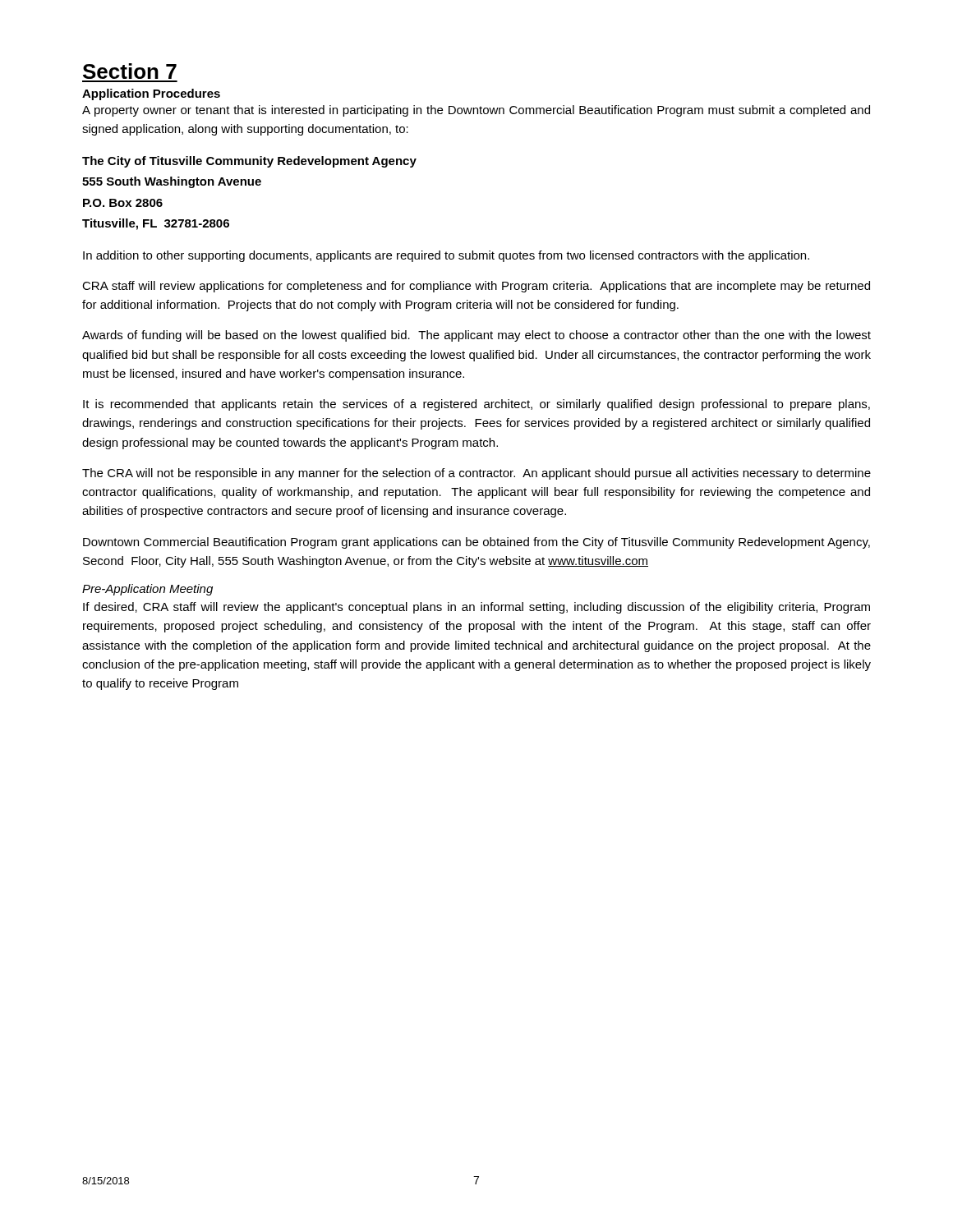Screen dimensions: 1232x953
Task: Locate the text "Application Procedures"
Action: pos(151,93)
